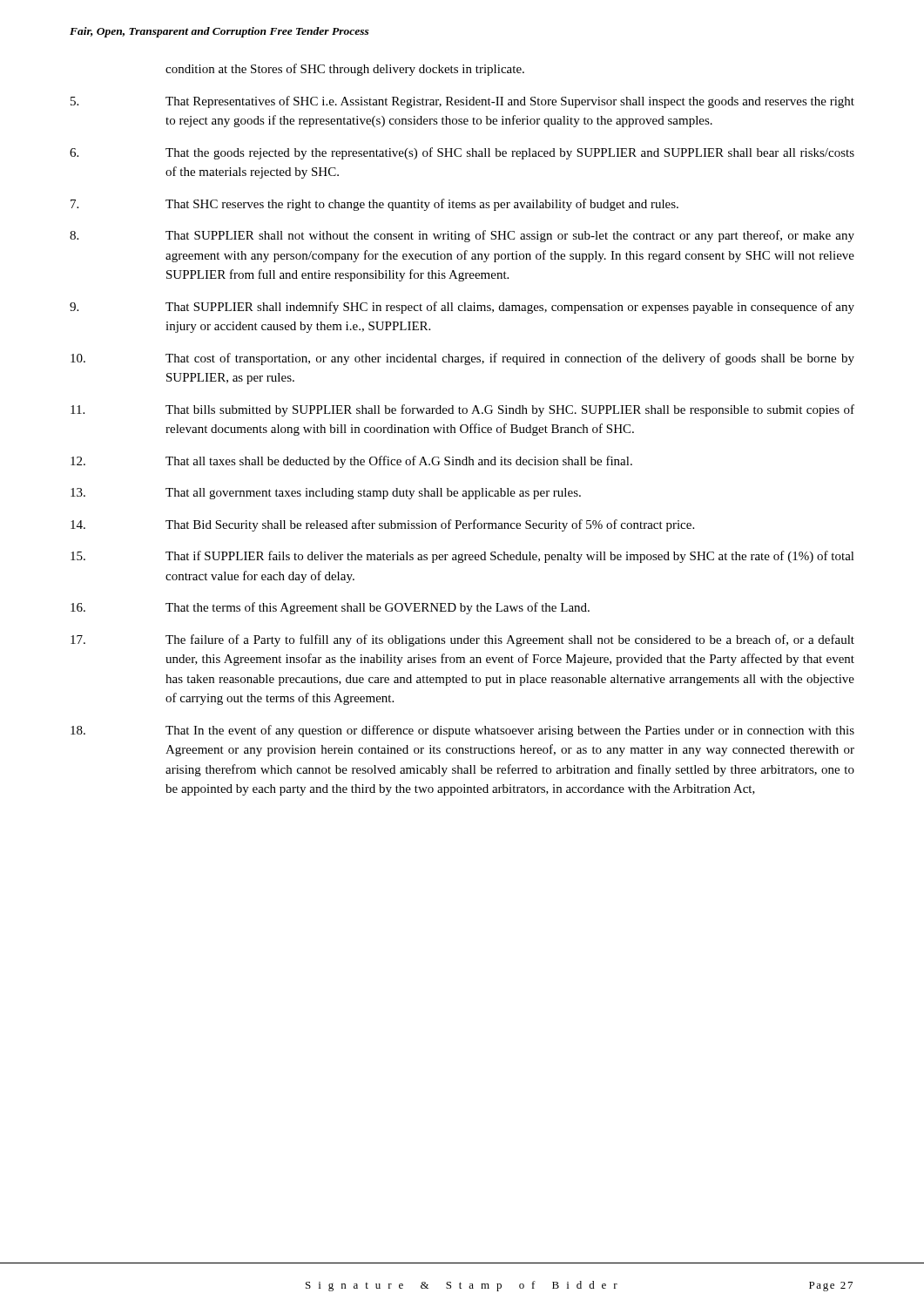Locate the region starting "18. That In the event of any question"
This screenshot has height=1307, width=924.
462,759
